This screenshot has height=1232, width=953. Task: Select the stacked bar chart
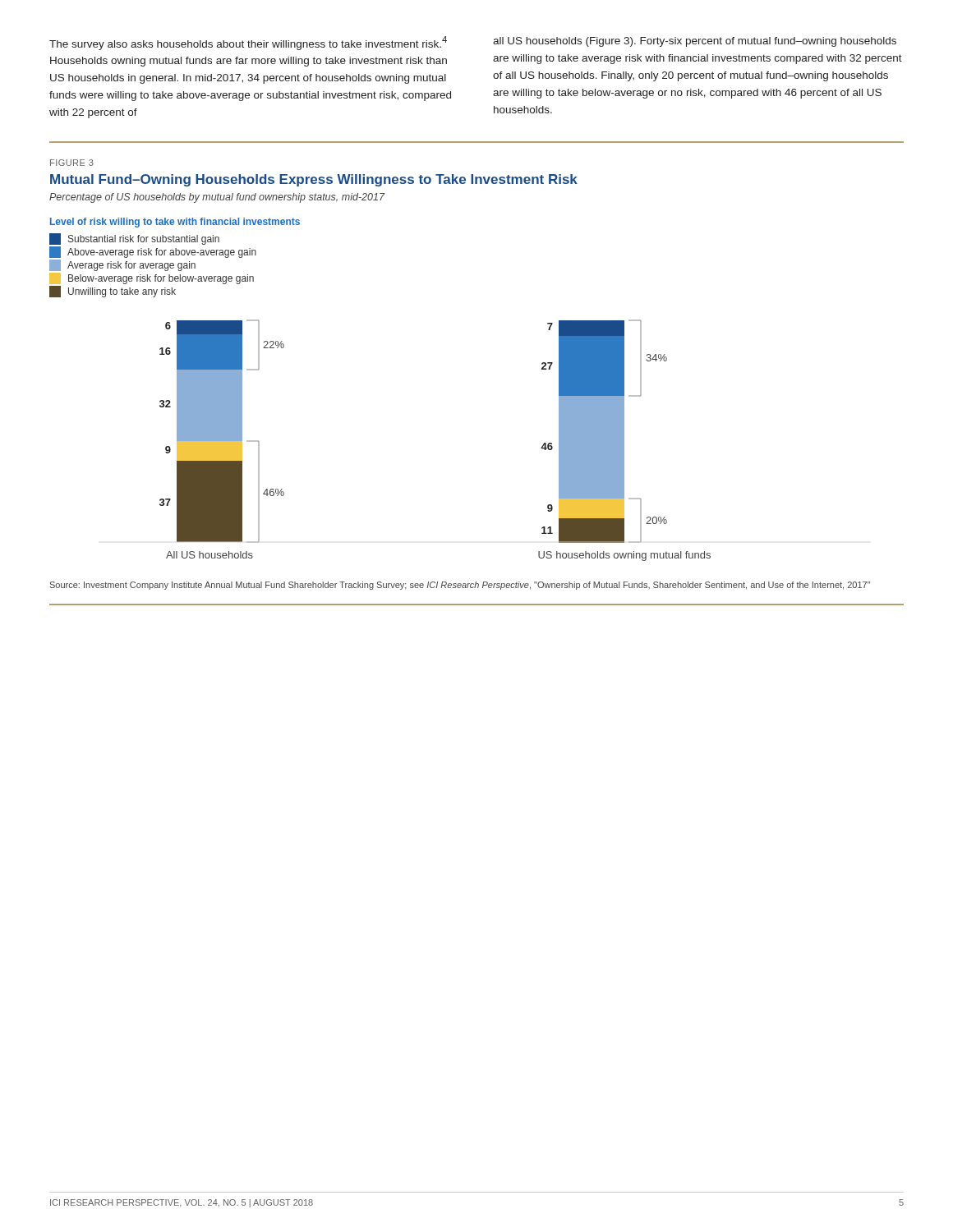(x=476, y=441)
